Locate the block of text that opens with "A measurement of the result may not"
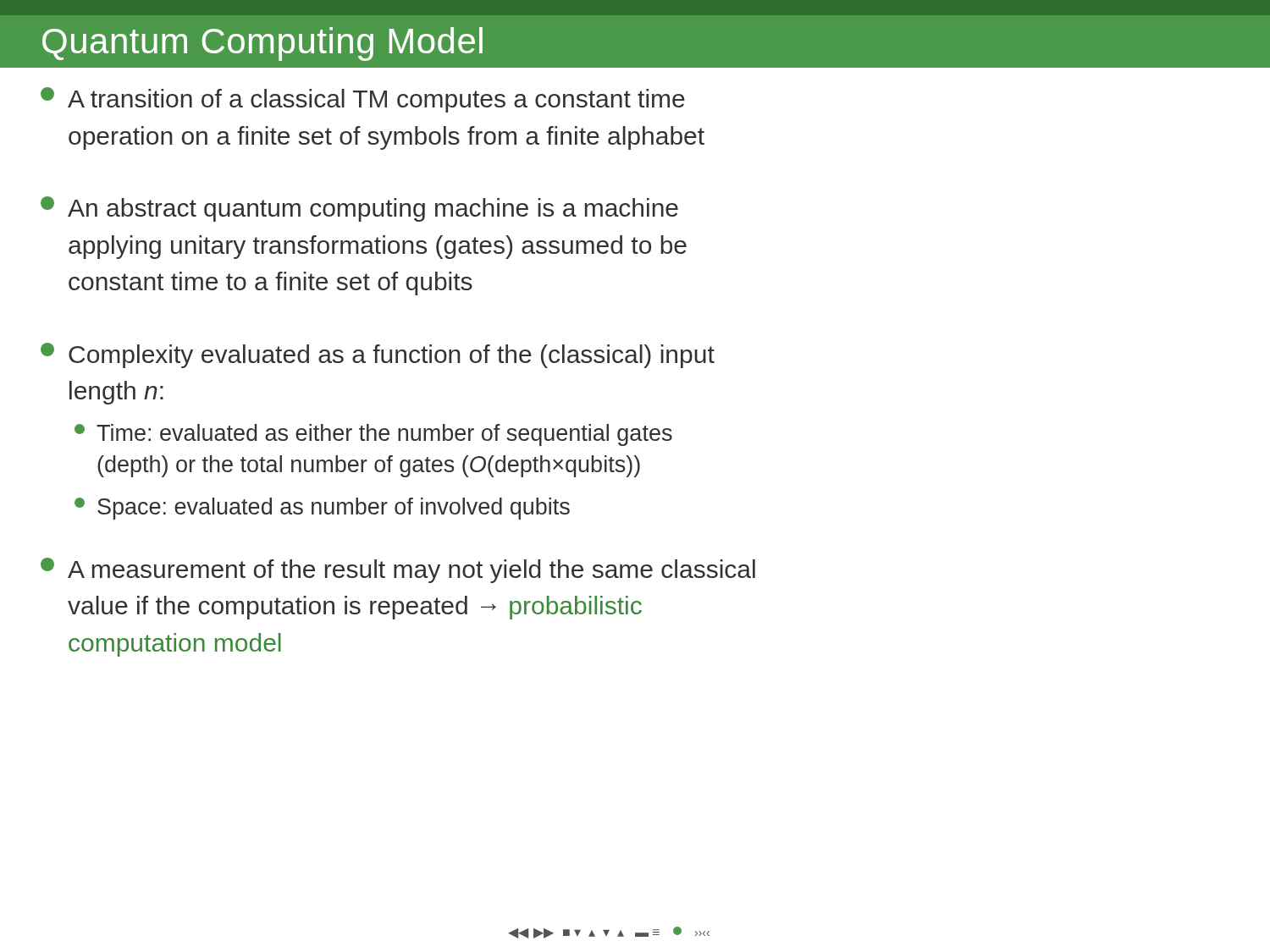The height and width of the screenshot is (952, 1270). 399,606
